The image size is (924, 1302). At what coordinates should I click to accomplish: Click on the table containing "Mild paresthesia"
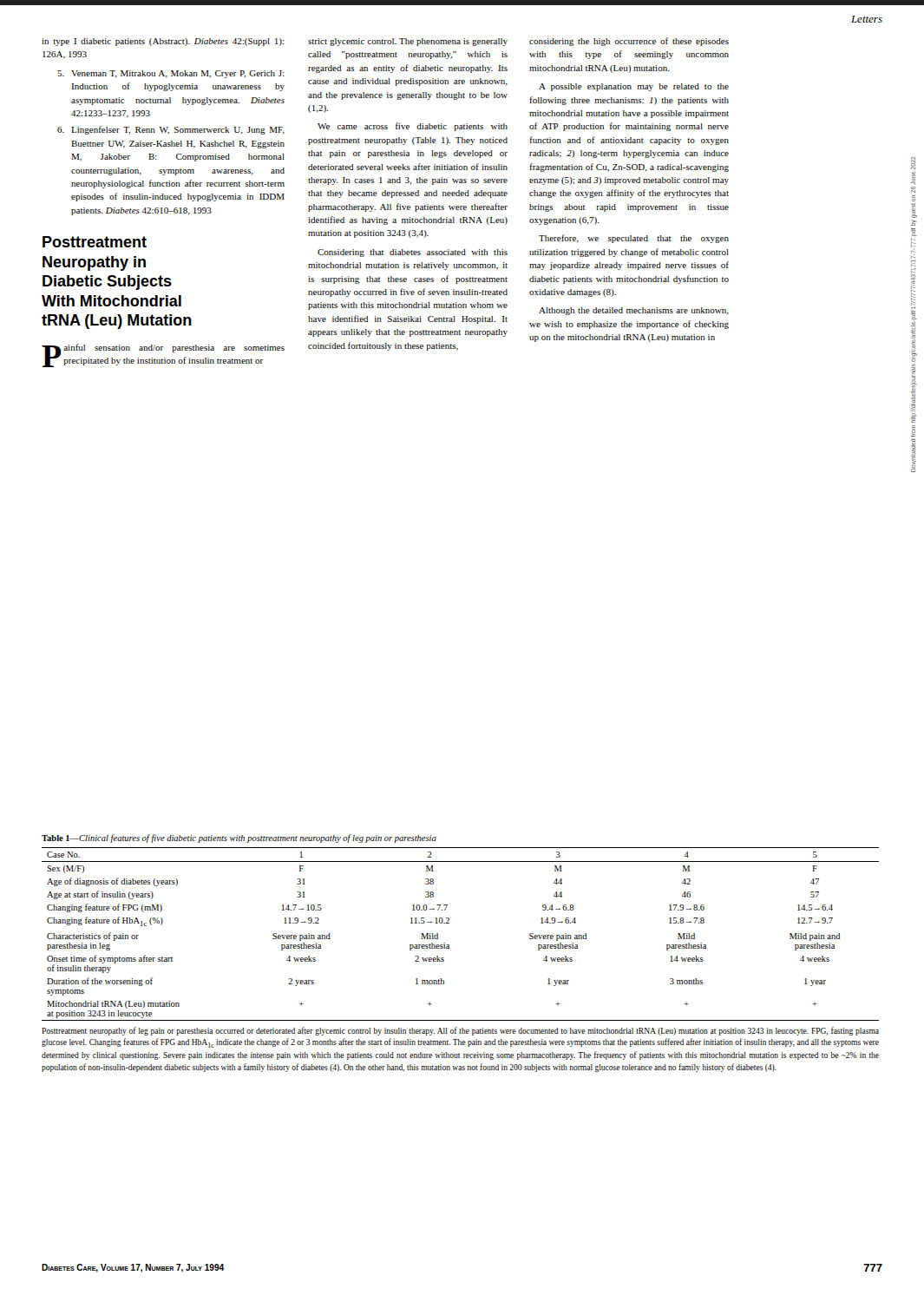pyautogui.click(x=460, y=934)
